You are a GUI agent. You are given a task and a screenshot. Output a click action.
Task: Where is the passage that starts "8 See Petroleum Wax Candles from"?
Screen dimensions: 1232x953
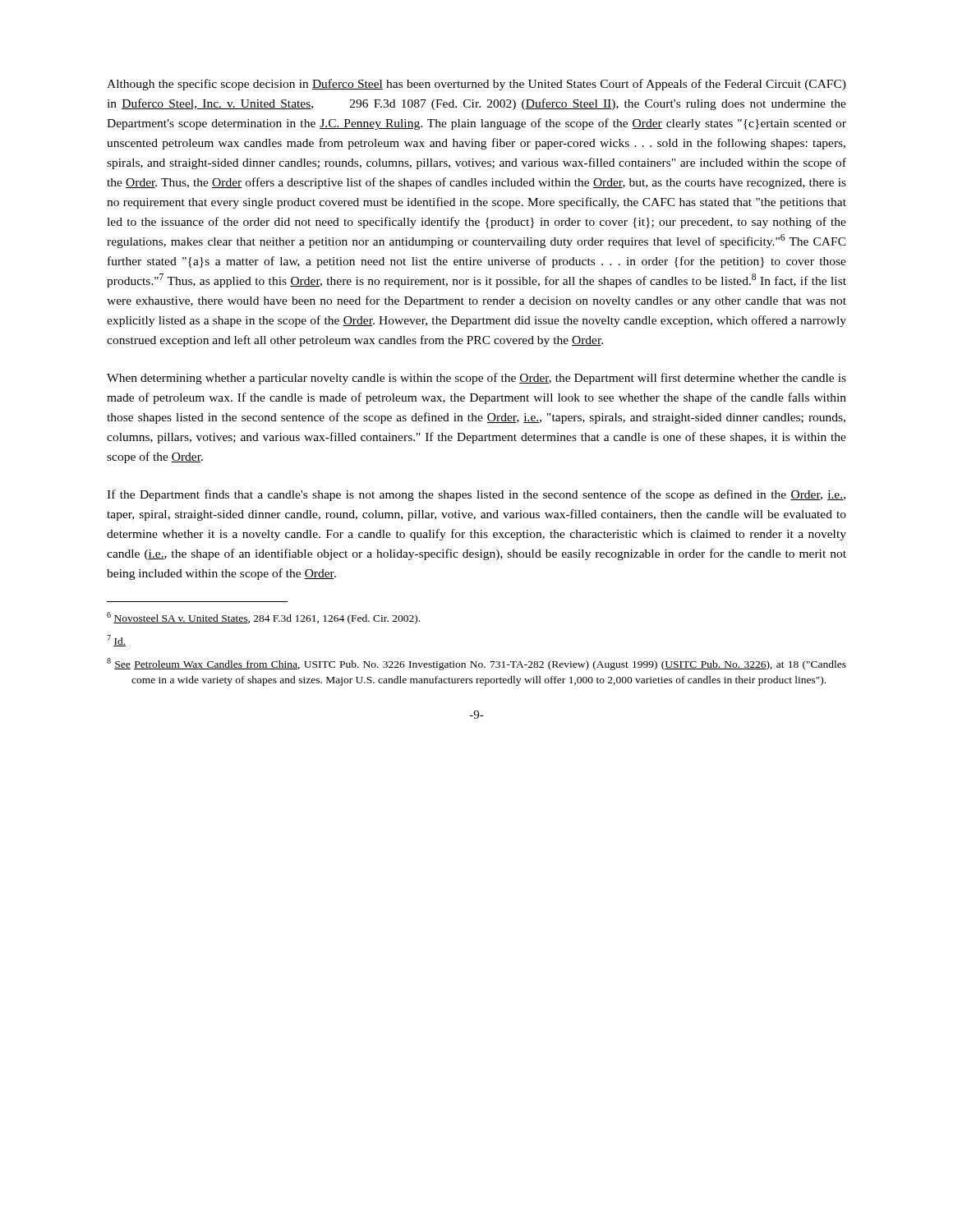pyautogui.click(x=476, y=671)
